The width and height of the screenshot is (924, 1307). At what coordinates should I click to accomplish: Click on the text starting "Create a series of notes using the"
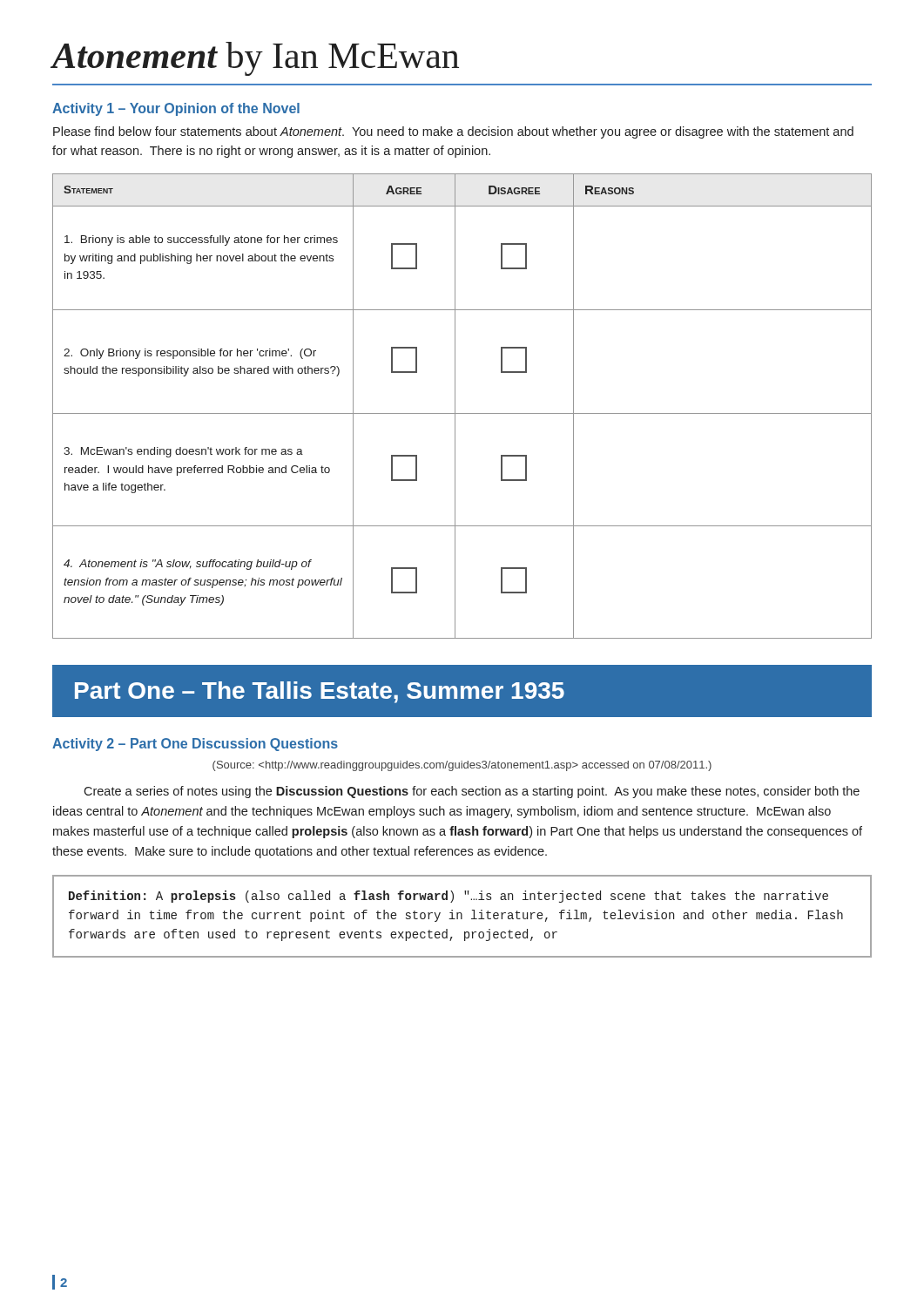click(457, 821)
